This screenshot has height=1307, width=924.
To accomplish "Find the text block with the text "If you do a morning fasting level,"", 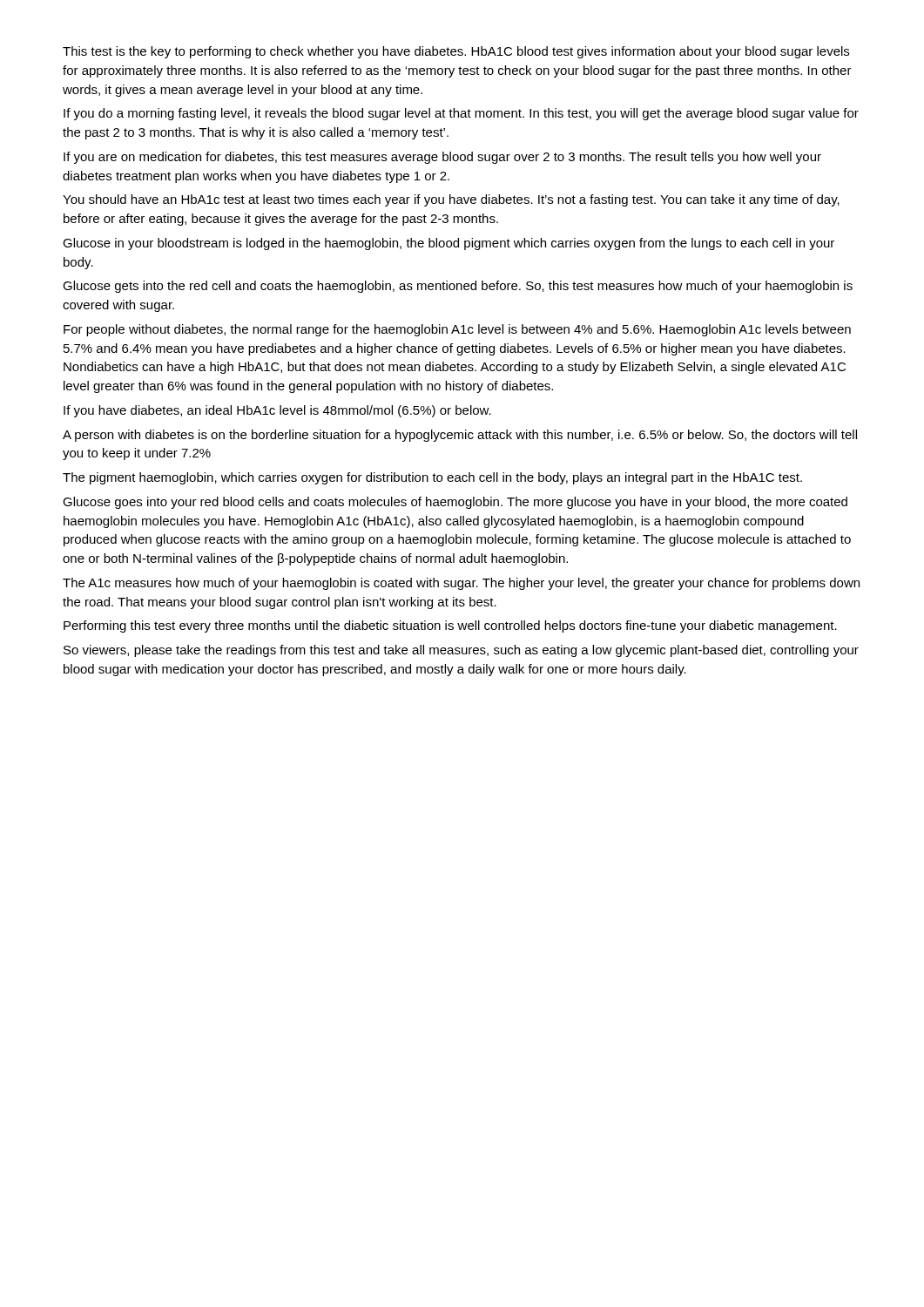I will (x=461, y=123).
